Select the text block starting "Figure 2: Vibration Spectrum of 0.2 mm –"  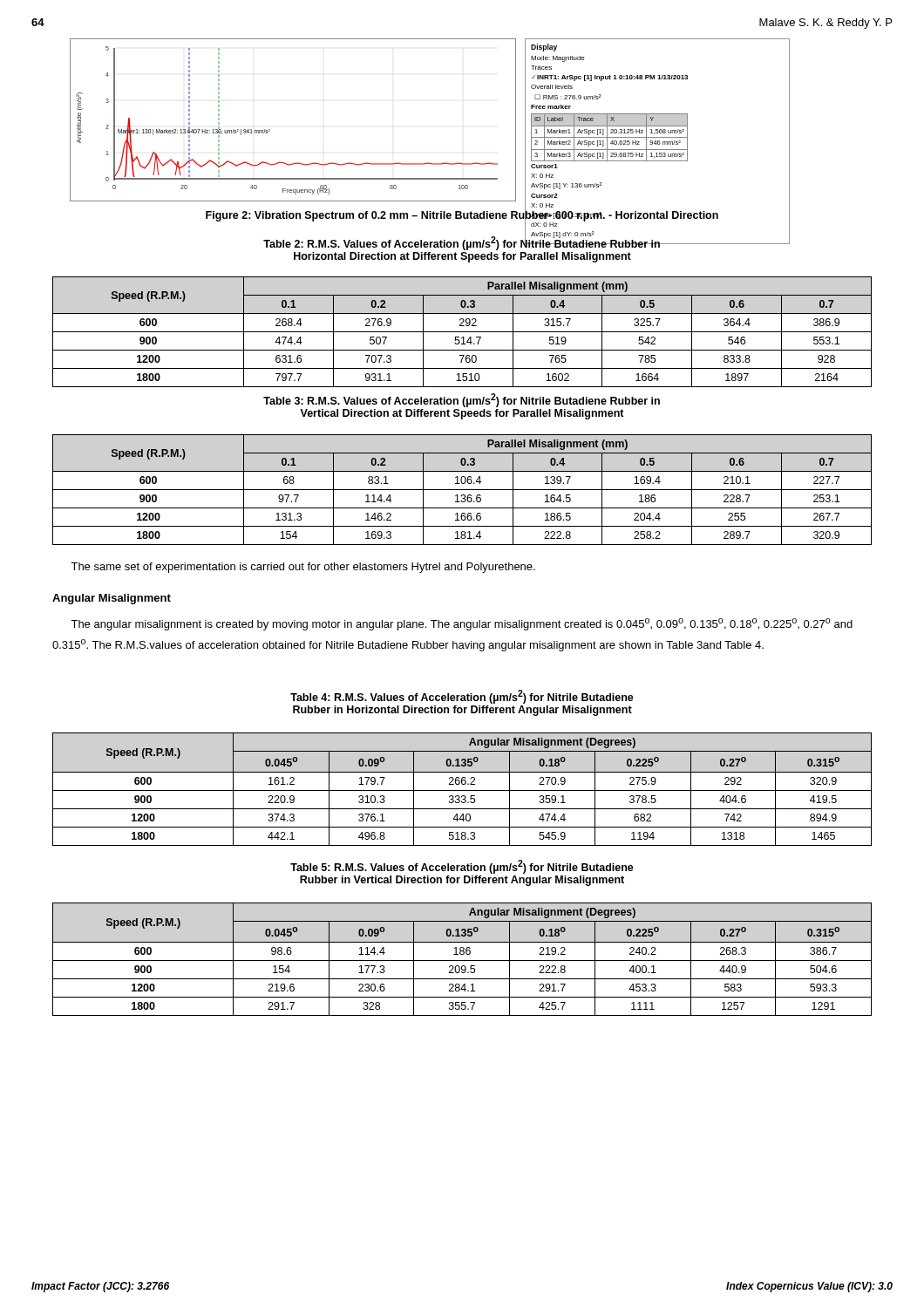point(462,215)
